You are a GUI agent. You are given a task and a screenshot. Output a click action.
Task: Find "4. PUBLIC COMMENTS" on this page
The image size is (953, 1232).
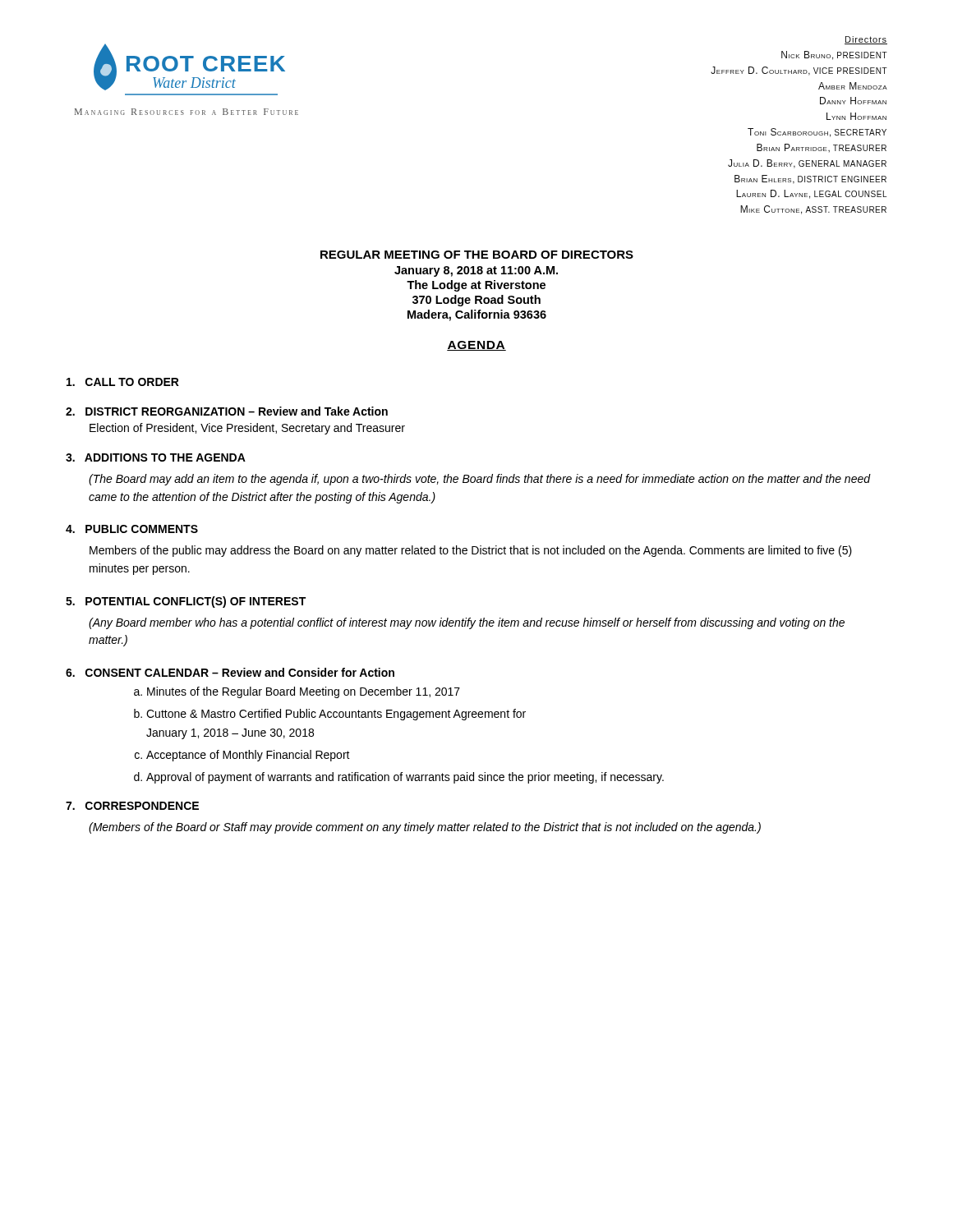coord(132,529)
